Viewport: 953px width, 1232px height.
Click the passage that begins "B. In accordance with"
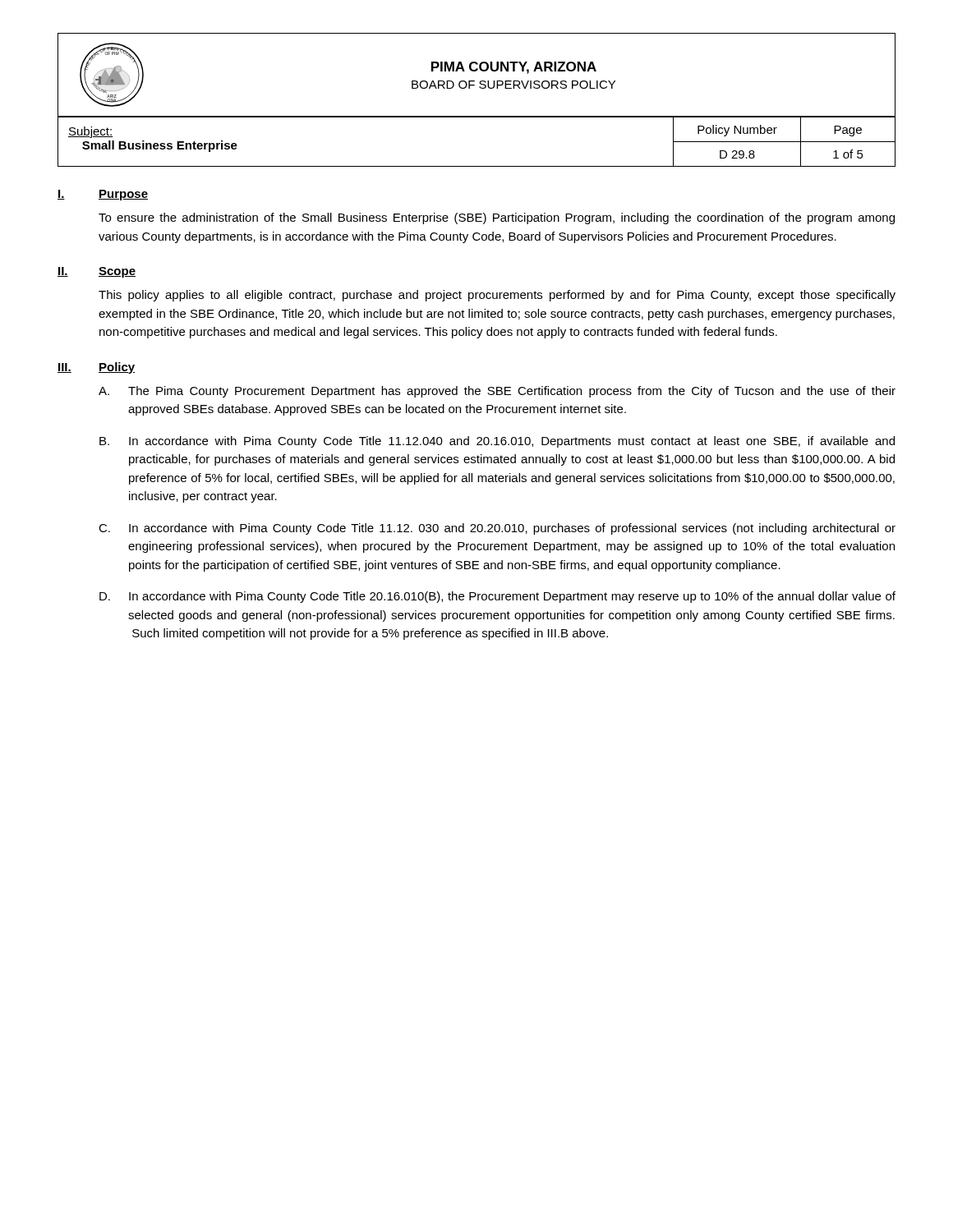pyautogui.click(x=497, y=469)
